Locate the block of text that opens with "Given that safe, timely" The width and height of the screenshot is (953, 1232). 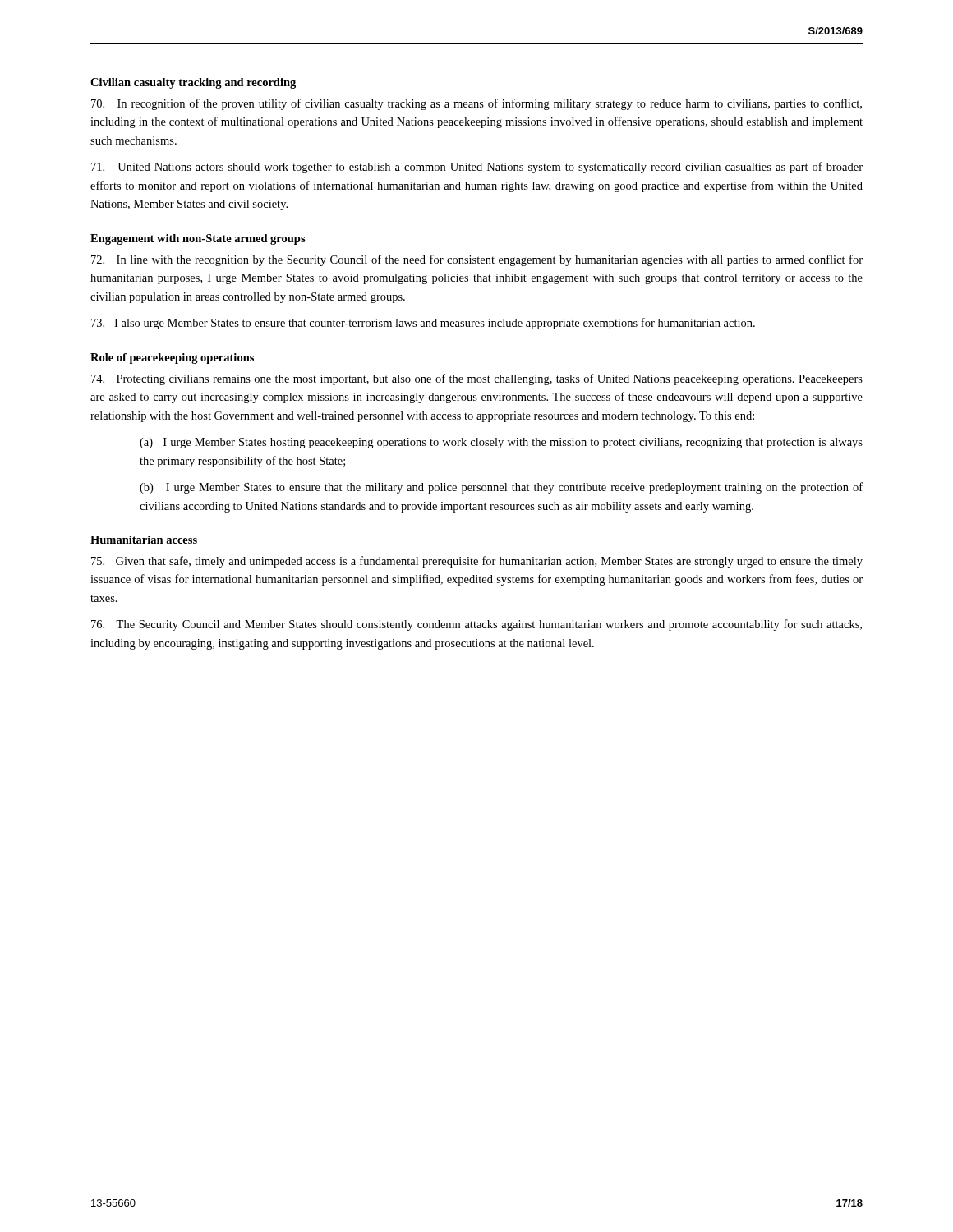[476, 579]
